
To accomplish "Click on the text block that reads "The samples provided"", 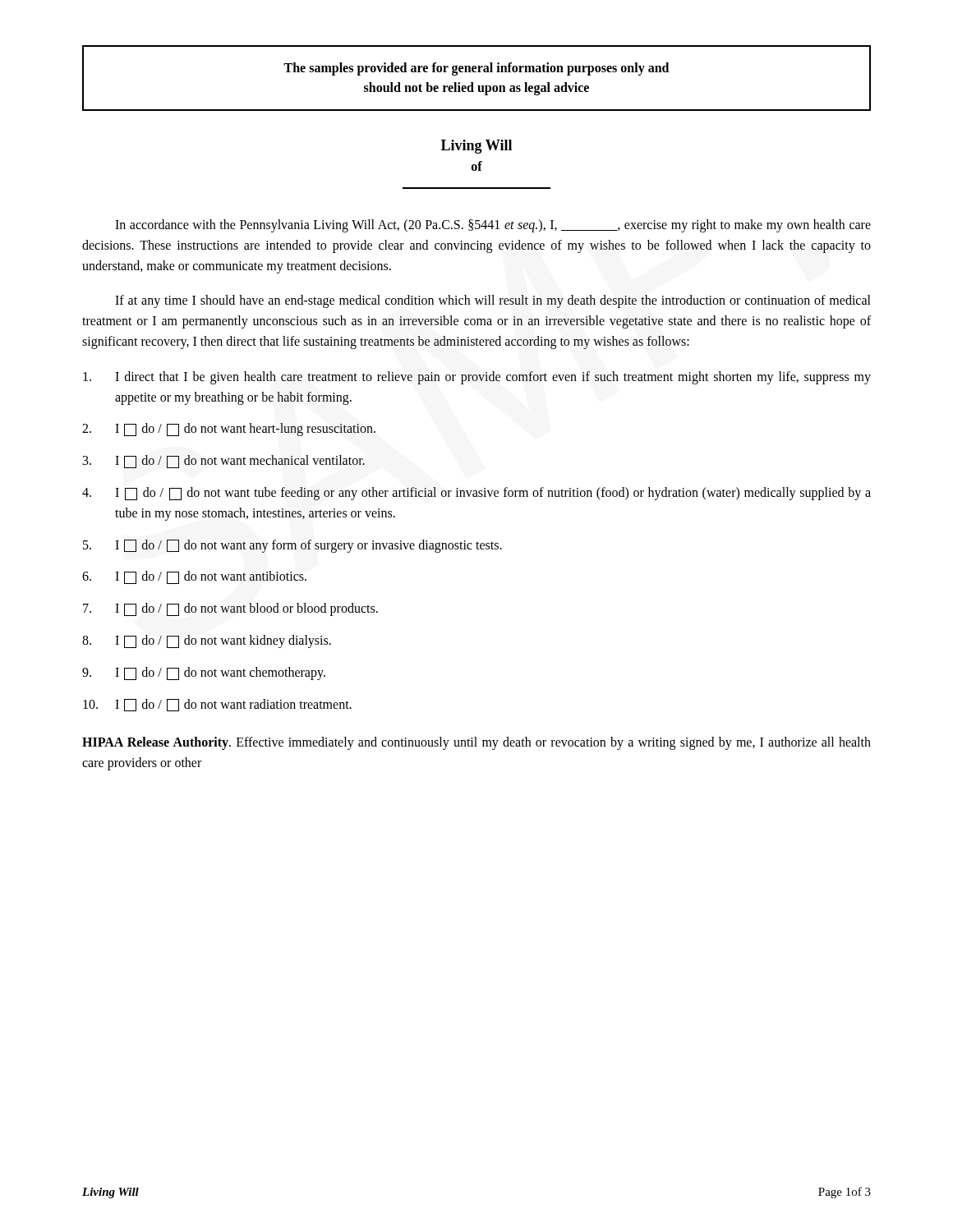I will (x=476, y=78).
